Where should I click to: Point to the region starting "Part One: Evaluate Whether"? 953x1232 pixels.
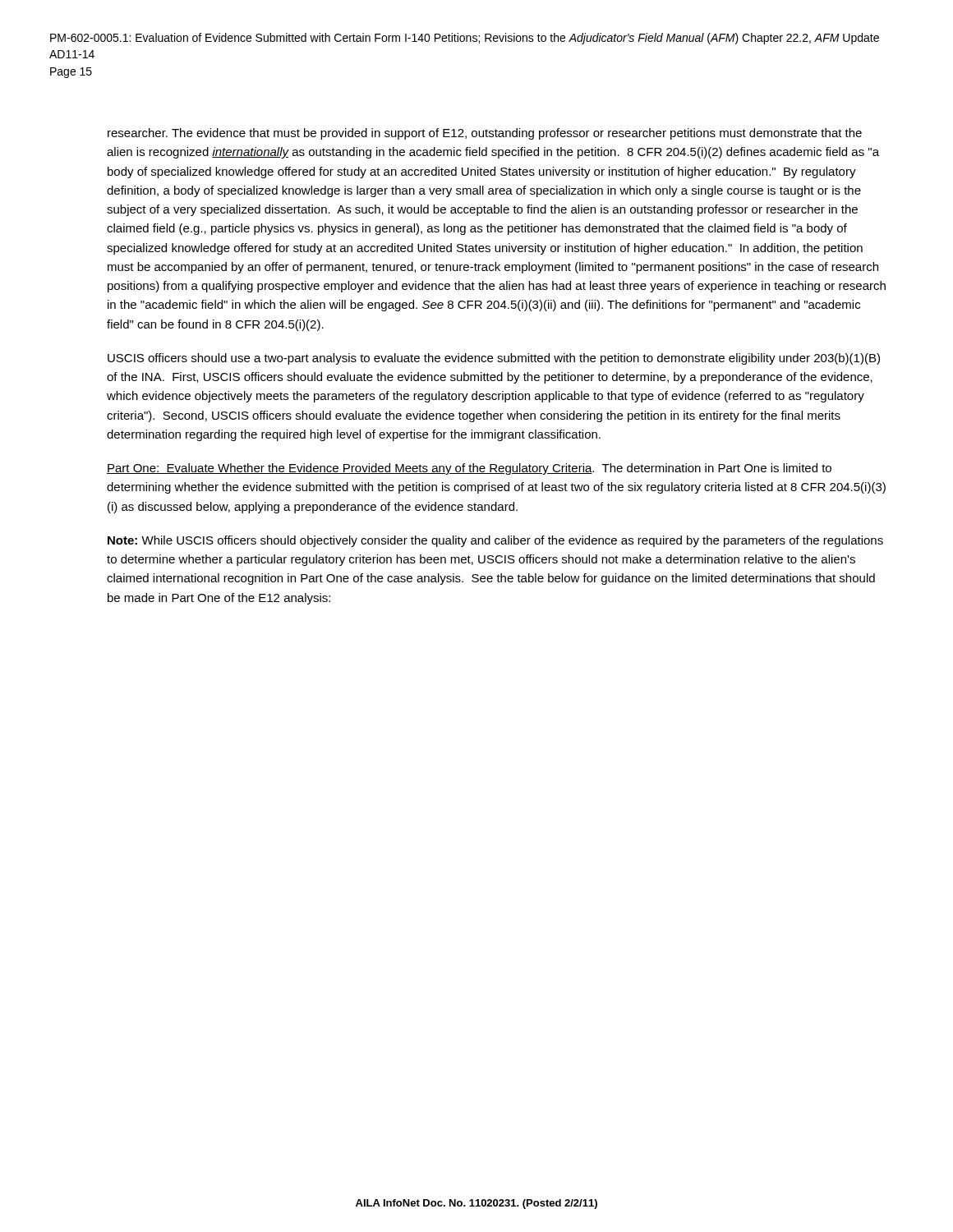pyautogui.click(x=497, y=487)
